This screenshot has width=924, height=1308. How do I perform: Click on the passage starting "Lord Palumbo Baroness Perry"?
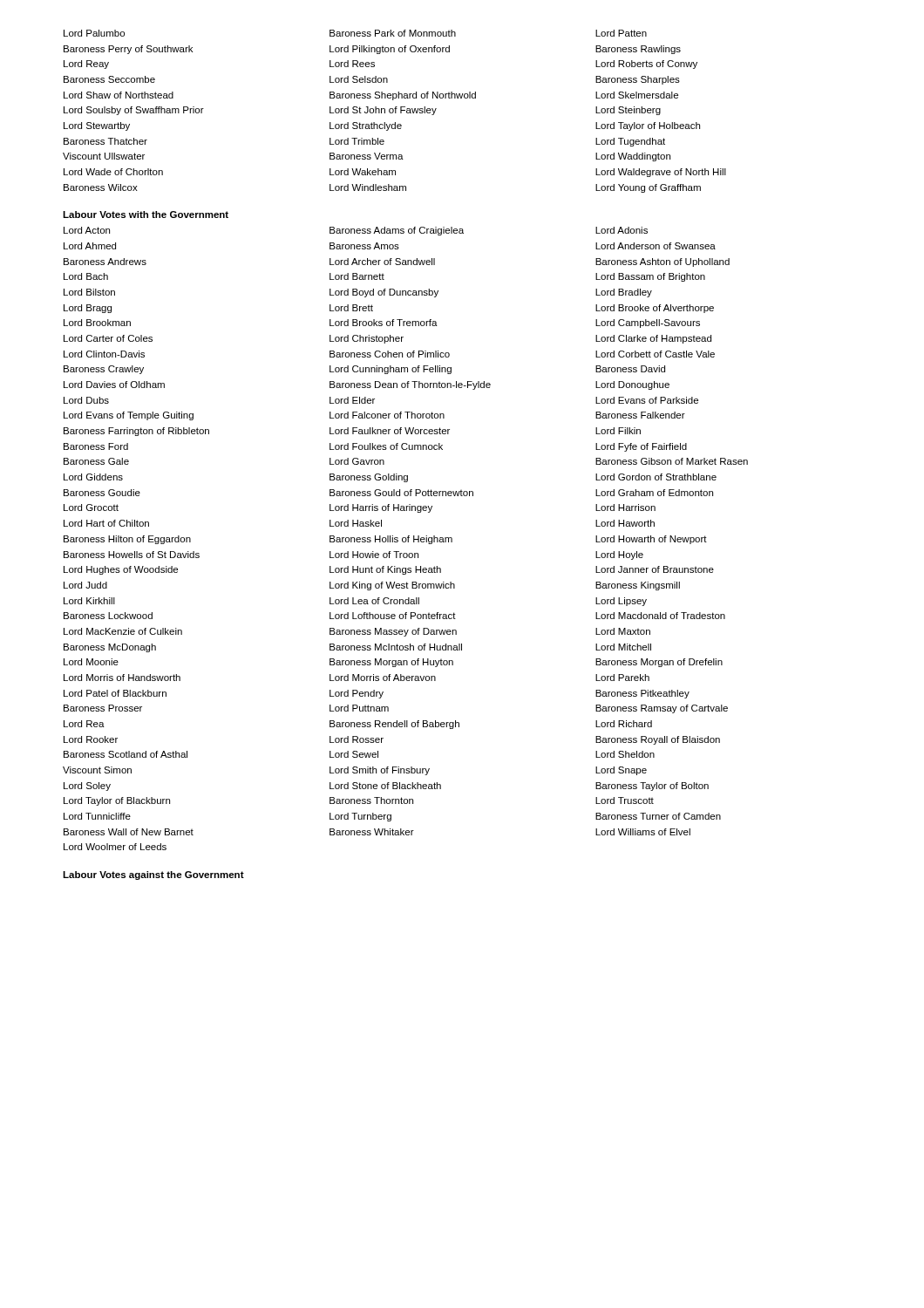(x=355, y=33)
